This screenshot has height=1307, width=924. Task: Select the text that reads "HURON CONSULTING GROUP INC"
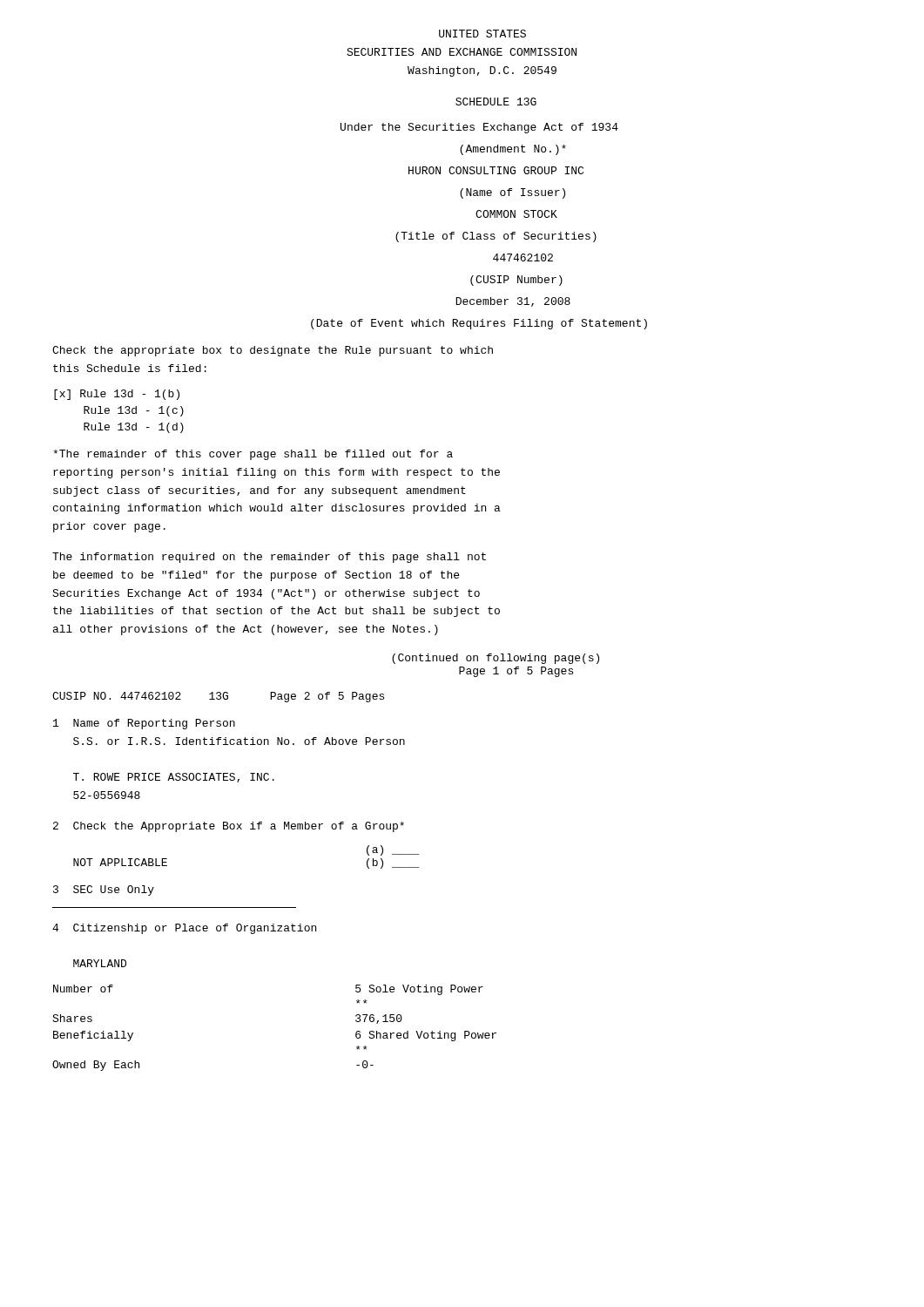click(x=462, y=172)
